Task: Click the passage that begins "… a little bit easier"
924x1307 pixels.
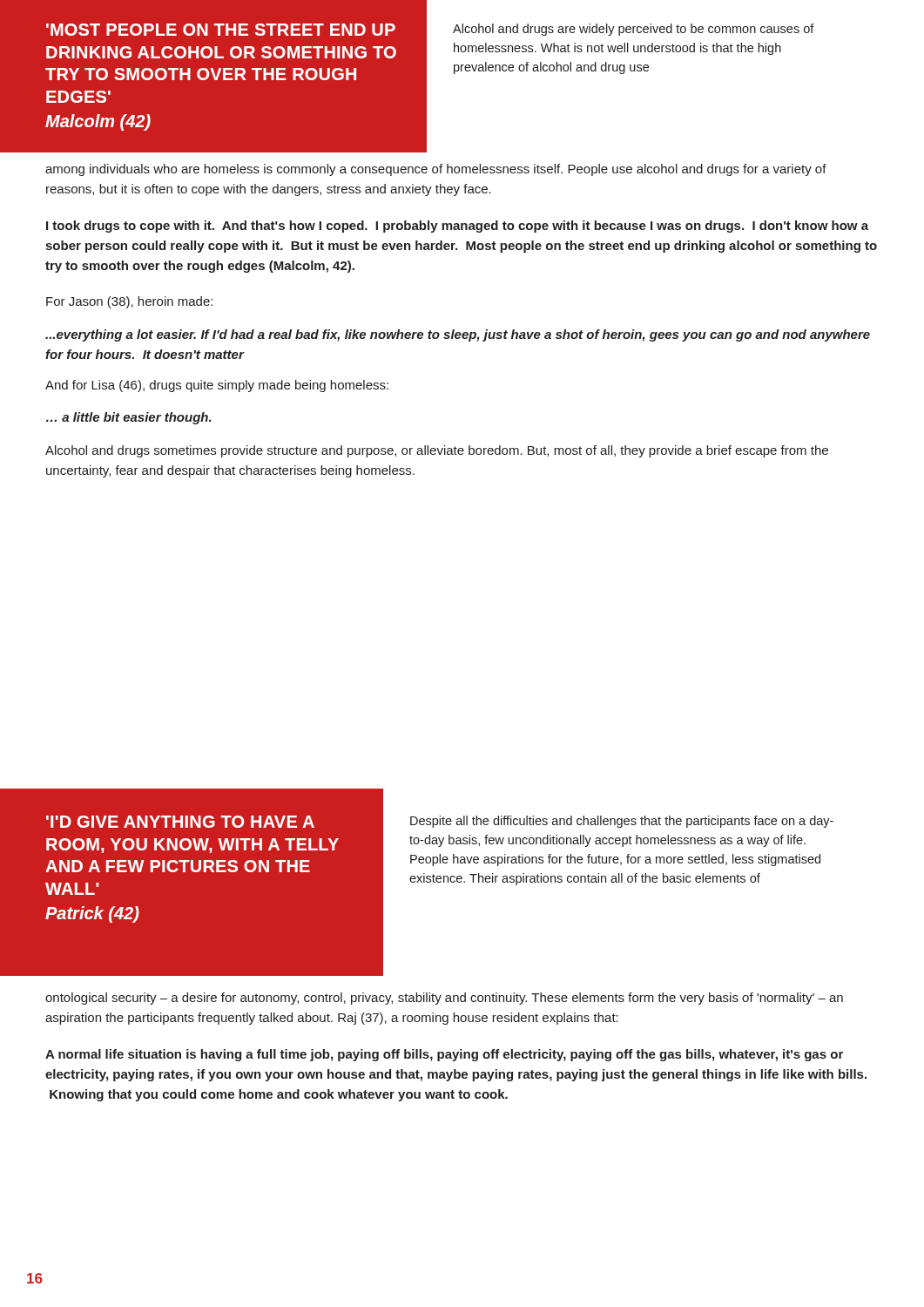Action: (x=129, y=417)
